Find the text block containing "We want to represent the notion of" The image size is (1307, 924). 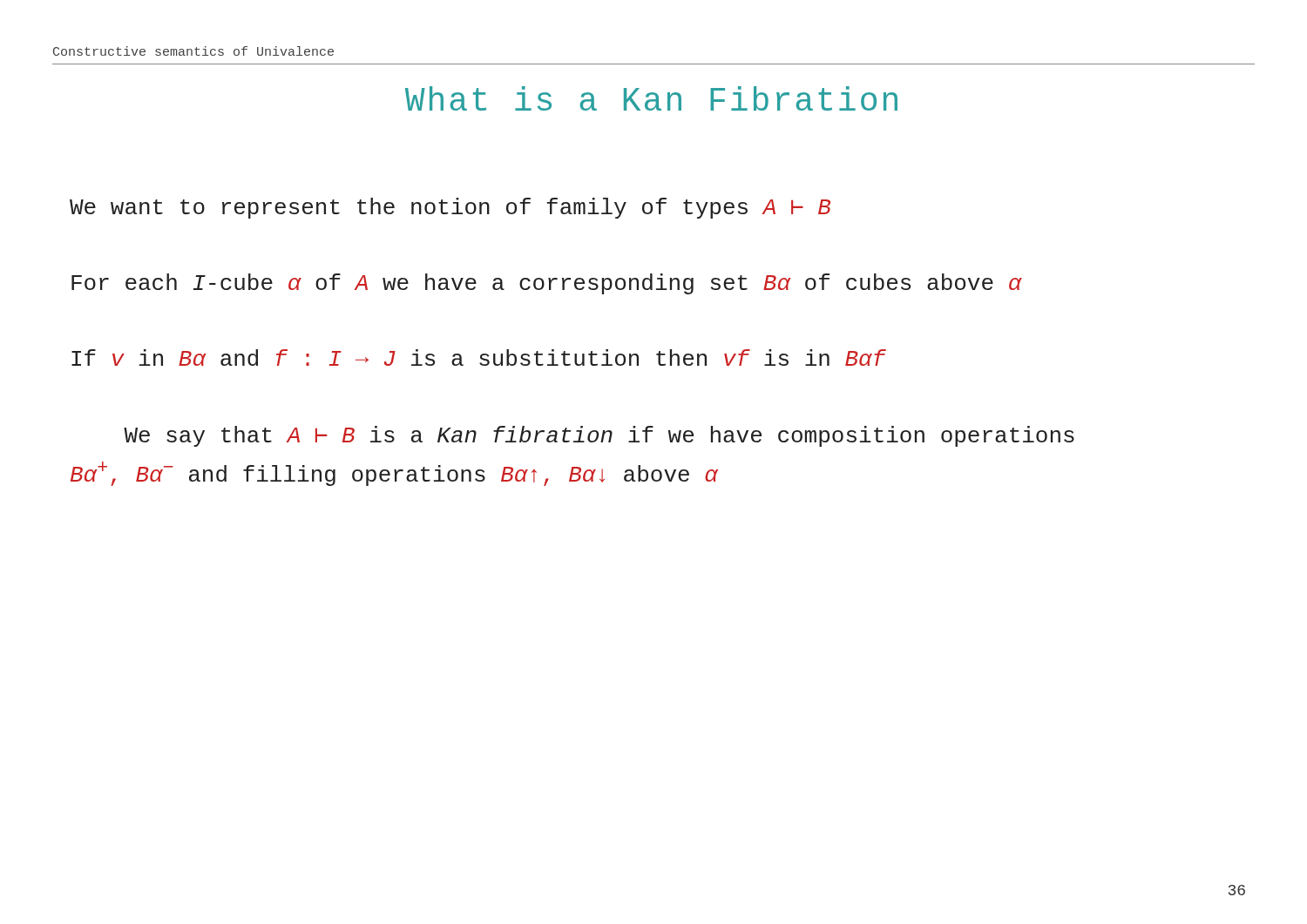point(450,208)
